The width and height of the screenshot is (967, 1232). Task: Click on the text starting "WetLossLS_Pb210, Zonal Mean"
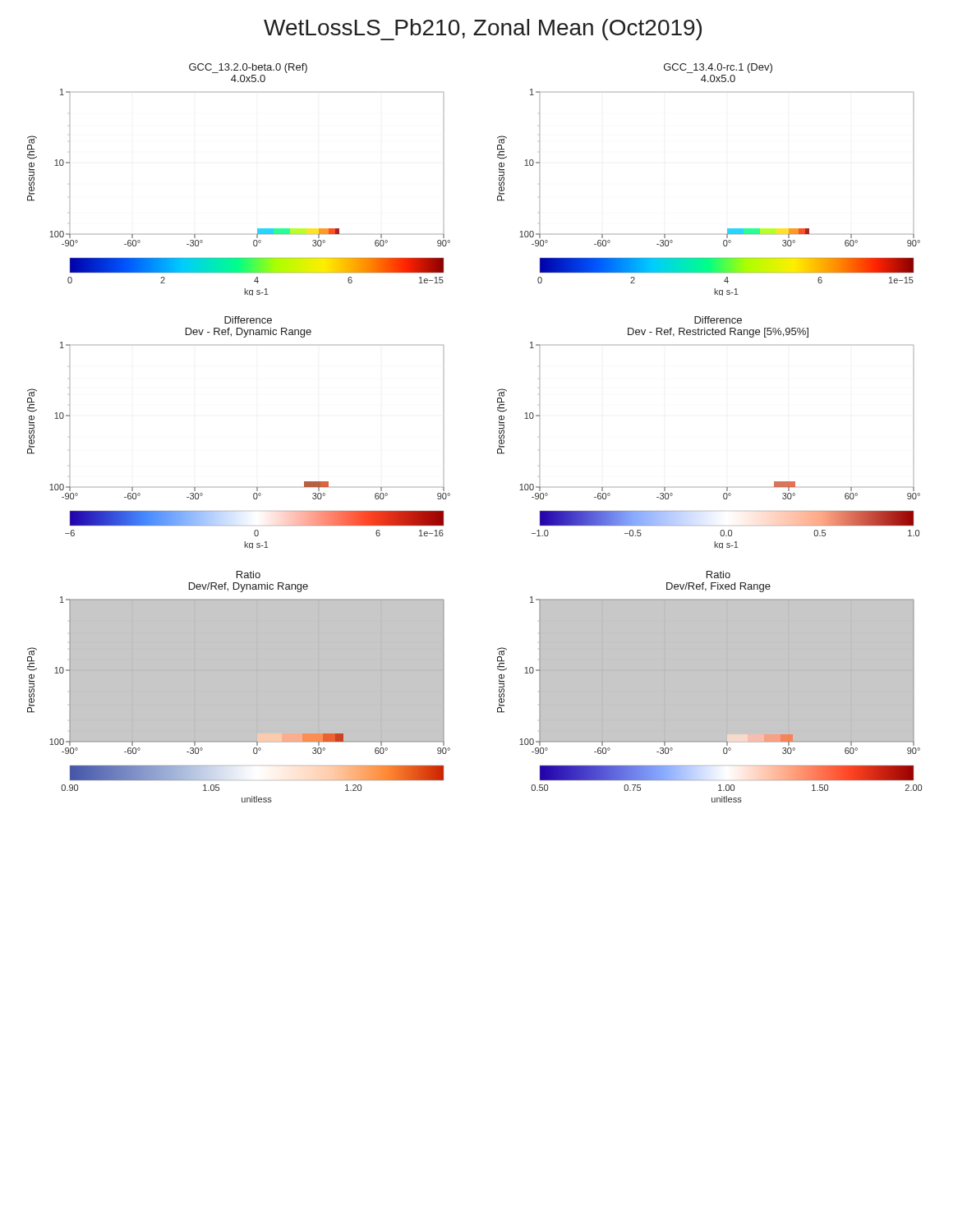[x=484, y=28]
